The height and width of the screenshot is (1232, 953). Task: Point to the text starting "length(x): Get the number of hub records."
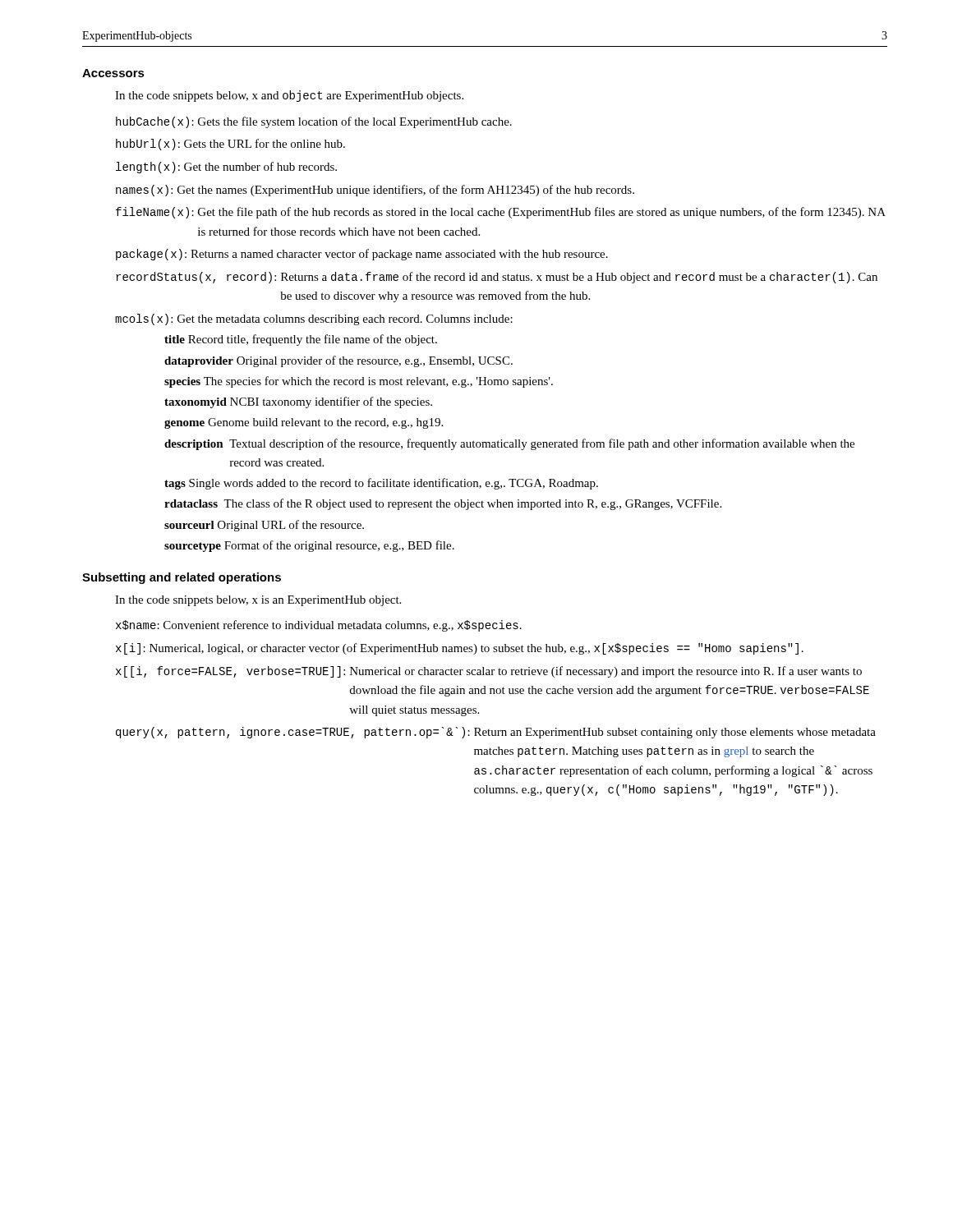pos(226,167)
